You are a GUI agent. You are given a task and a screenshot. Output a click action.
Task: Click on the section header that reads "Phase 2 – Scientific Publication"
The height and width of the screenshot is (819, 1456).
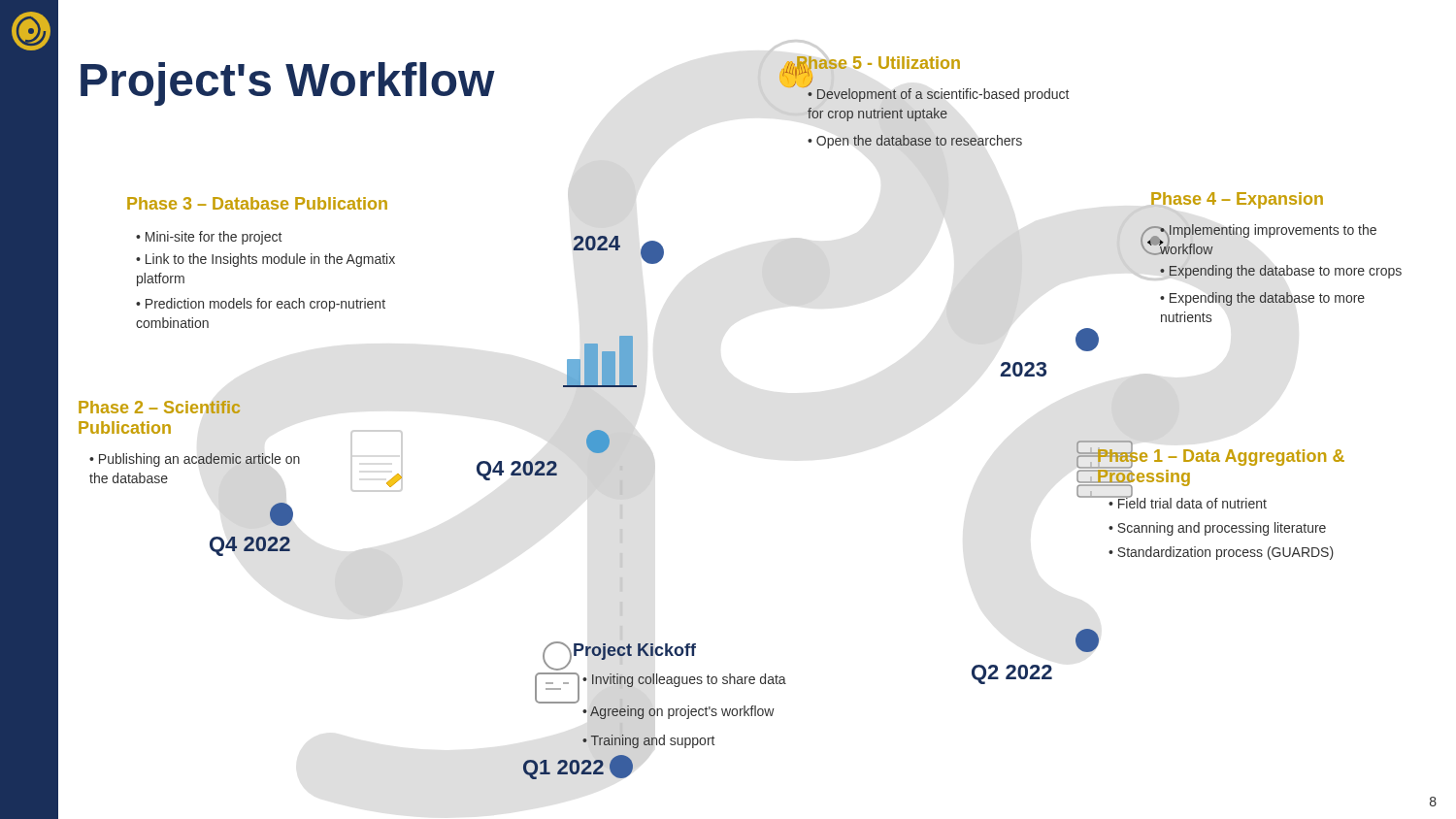pyautogui.click(x=159, y=418)
